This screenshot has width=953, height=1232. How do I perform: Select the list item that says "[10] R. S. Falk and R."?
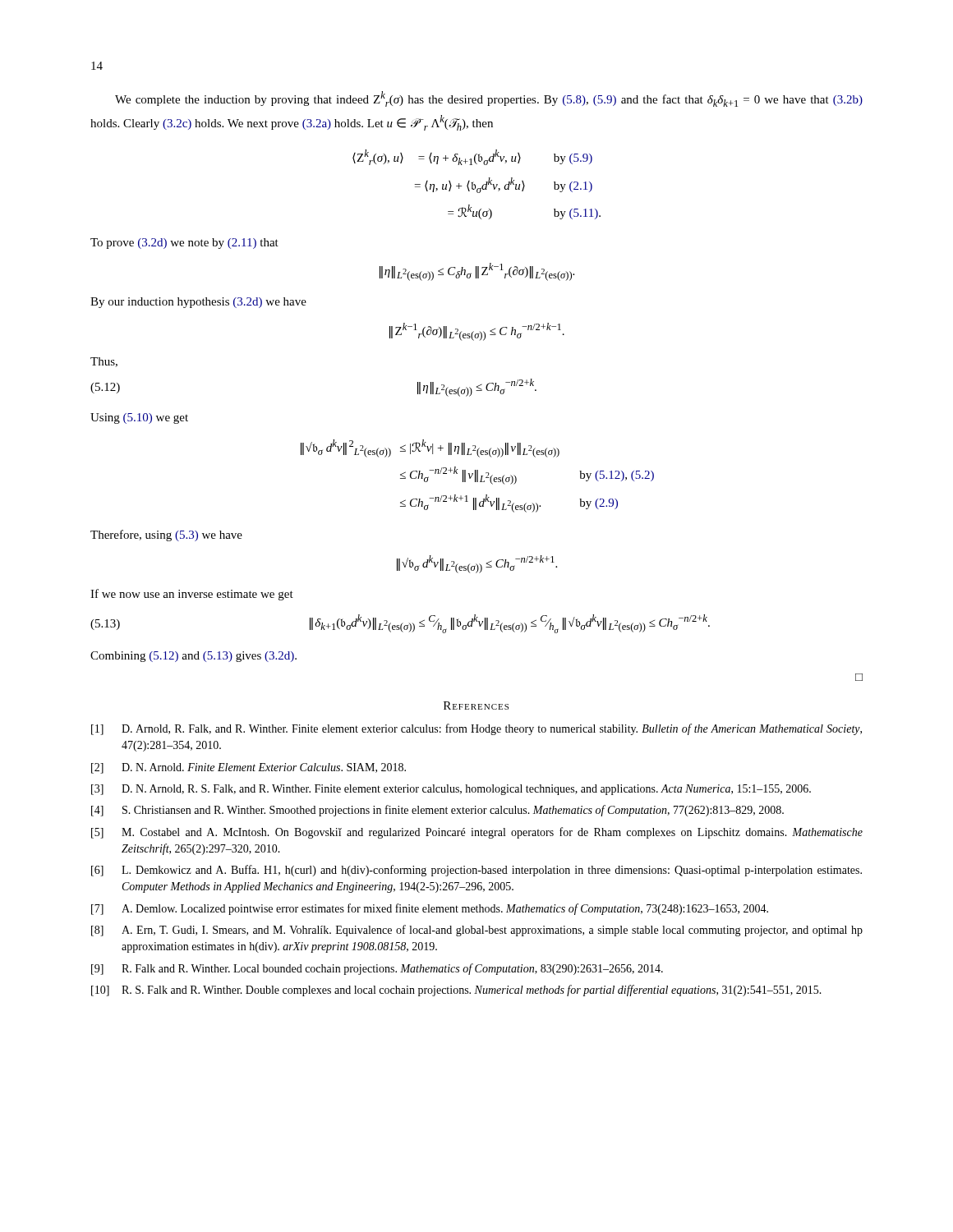[x=456, y=991]
